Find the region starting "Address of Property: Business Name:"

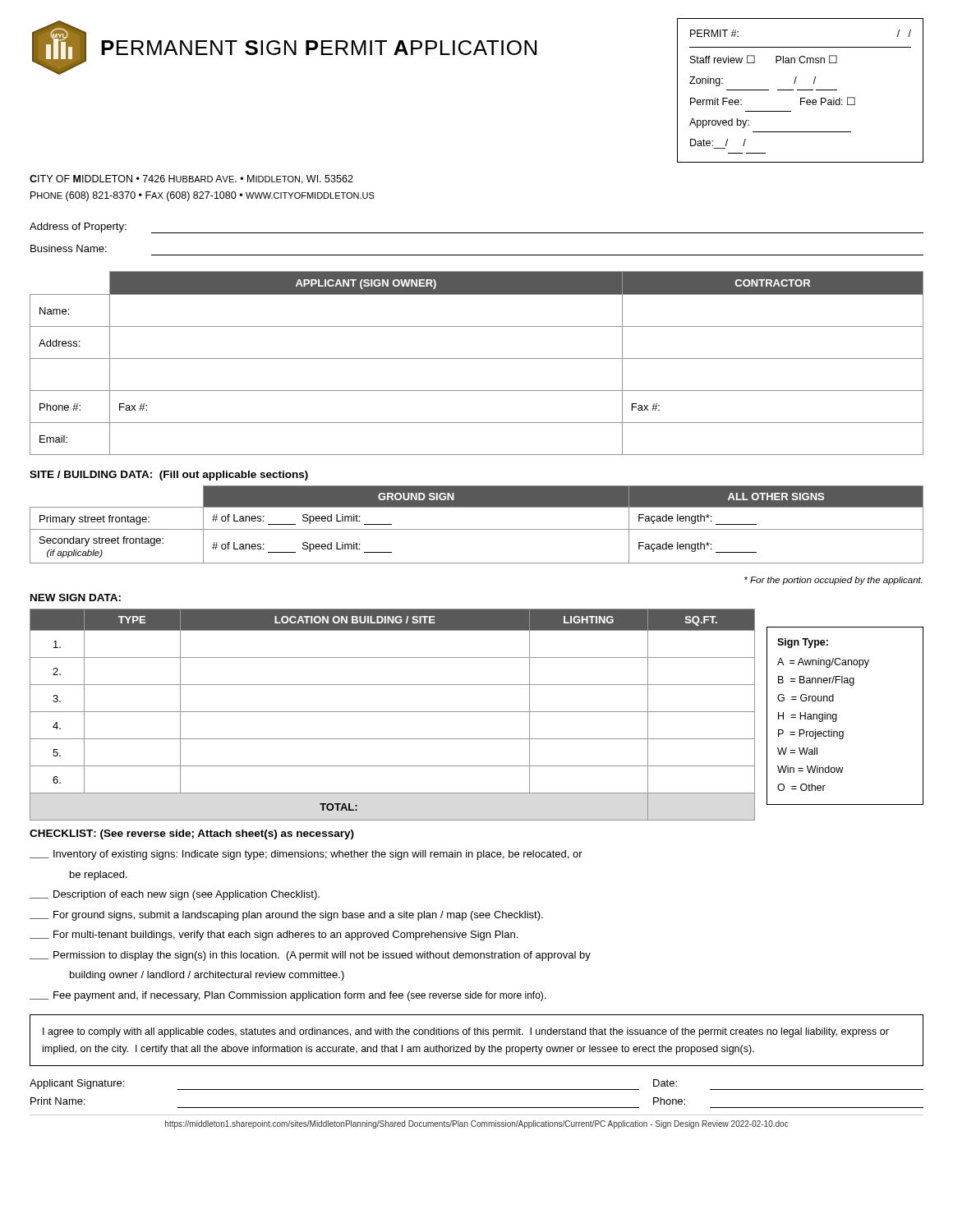pyautogui.click(x=476, y=237)
